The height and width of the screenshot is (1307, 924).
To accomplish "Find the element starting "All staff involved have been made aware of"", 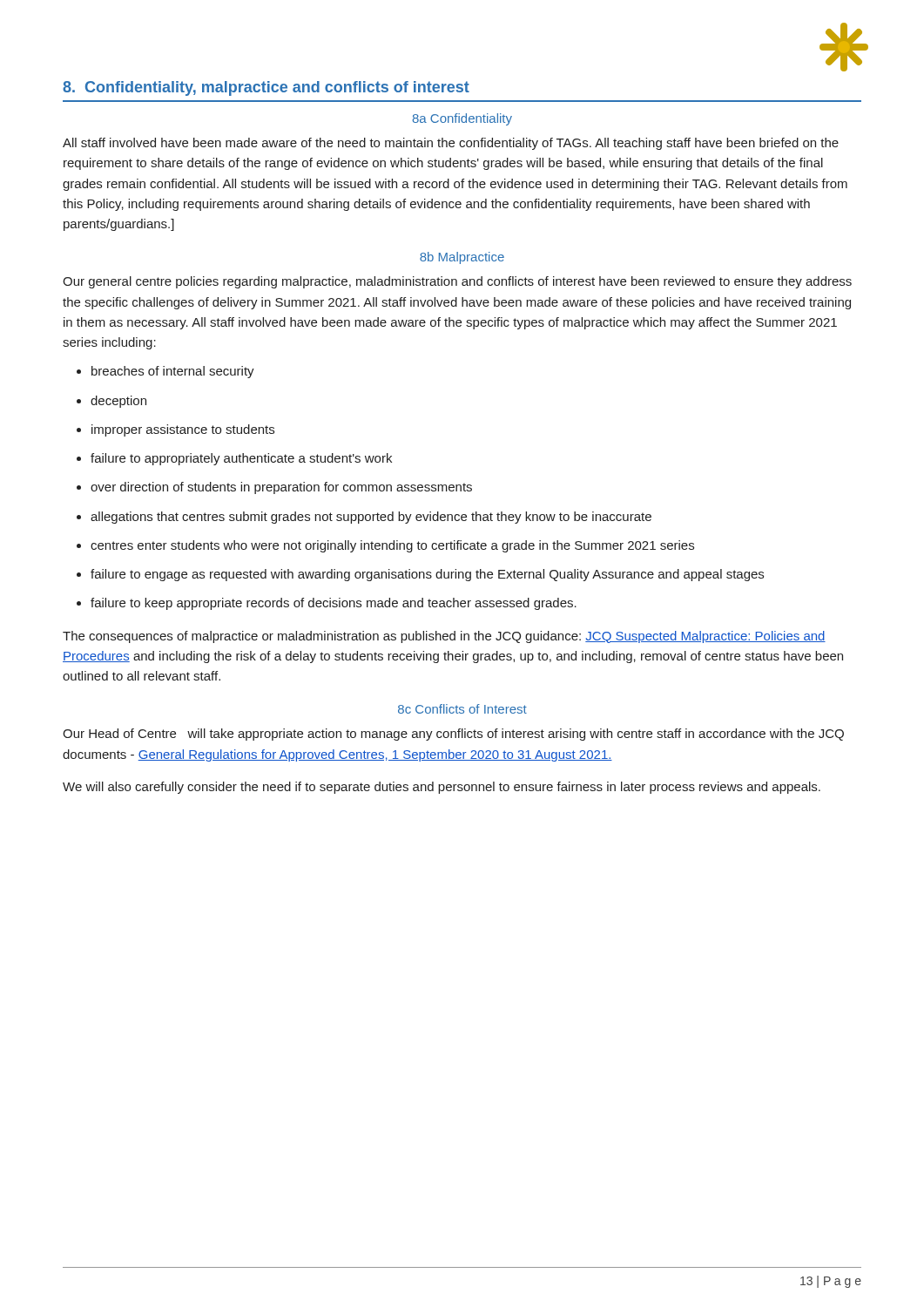I will (462, 183).
